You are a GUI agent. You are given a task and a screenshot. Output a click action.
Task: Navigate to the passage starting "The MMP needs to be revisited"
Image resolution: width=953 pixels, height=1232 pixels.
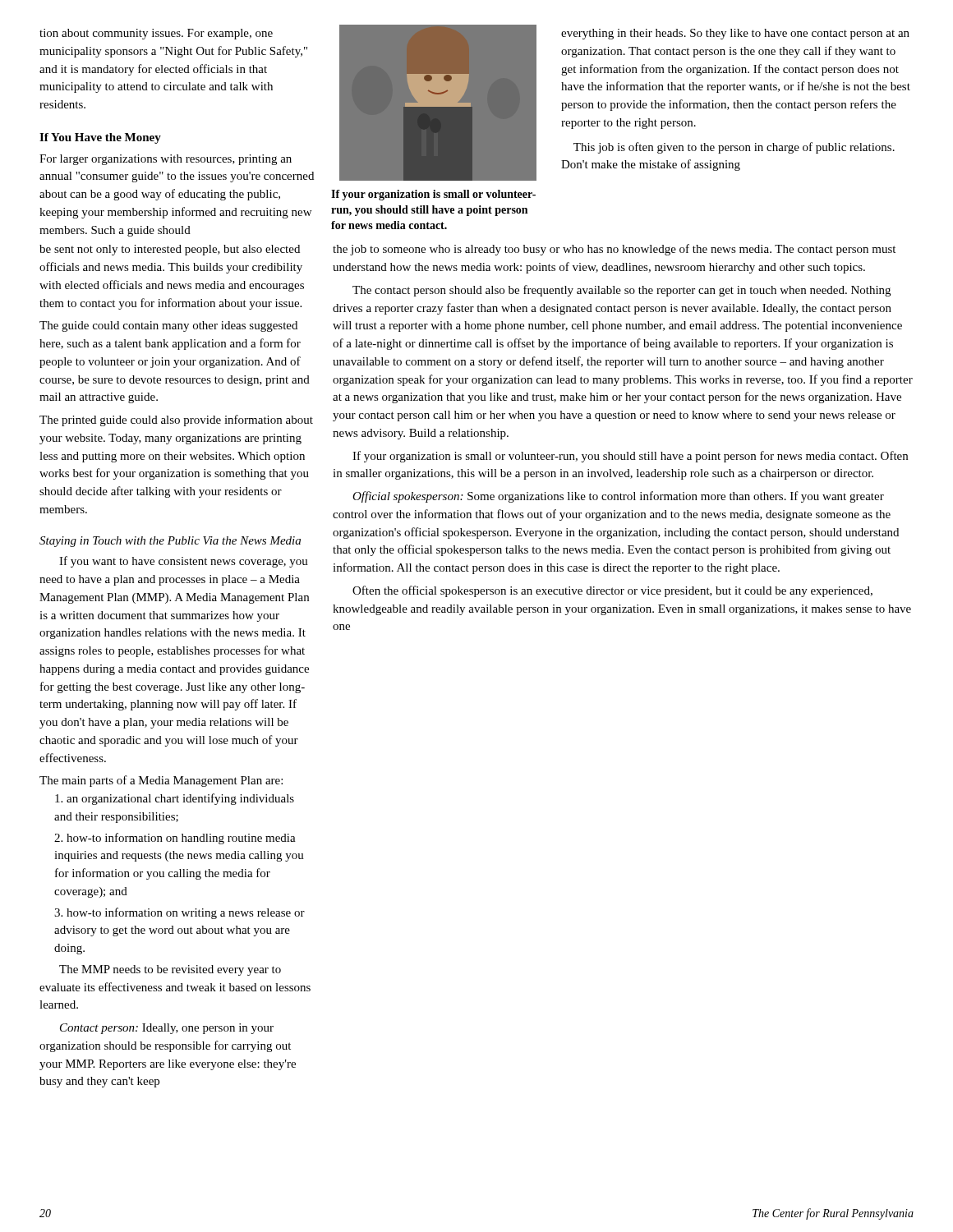click(175, 987)
